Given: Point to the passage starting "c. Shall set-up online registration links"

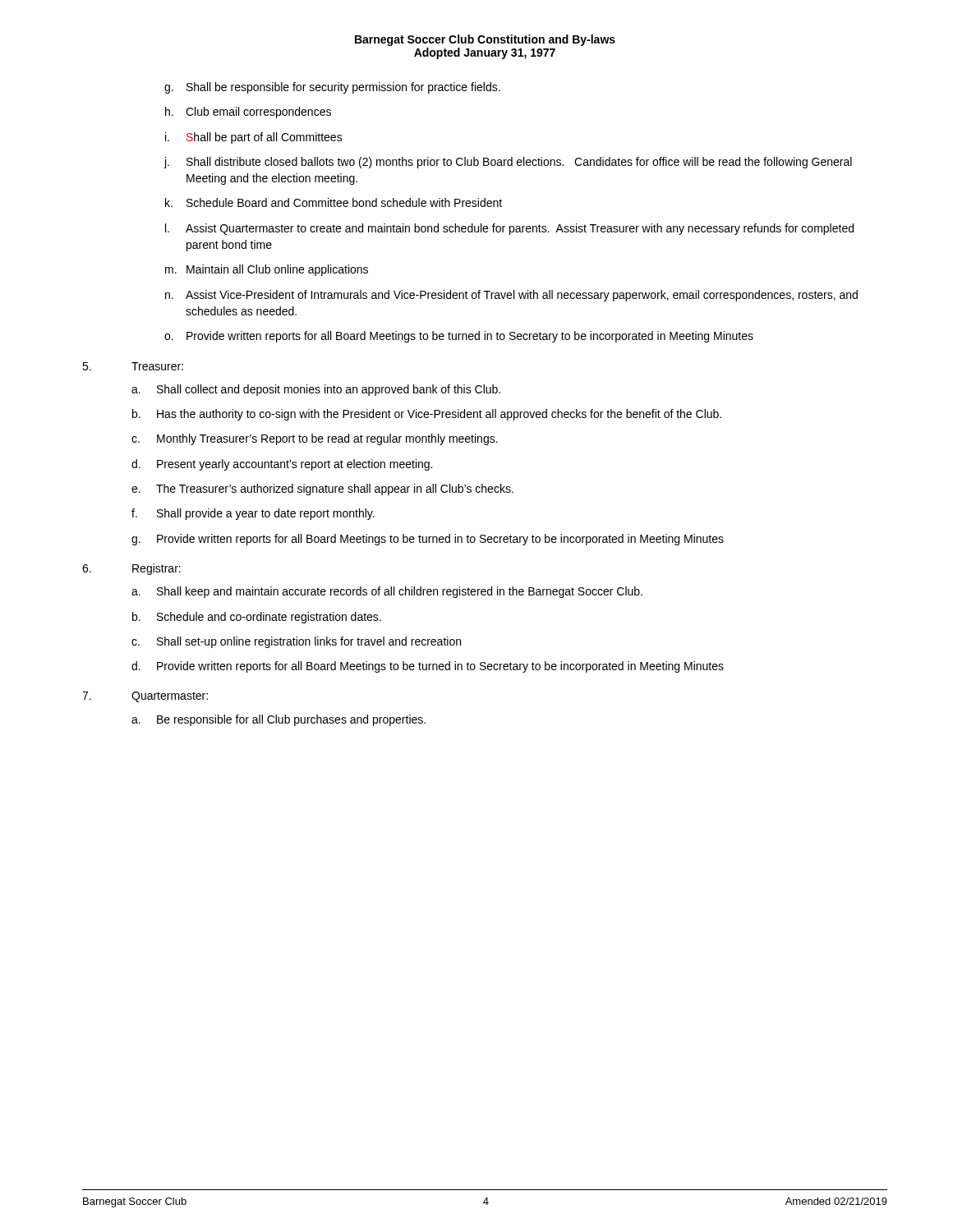Looking at the screenshot, I should pyautogui.click(x=297, y=641).
